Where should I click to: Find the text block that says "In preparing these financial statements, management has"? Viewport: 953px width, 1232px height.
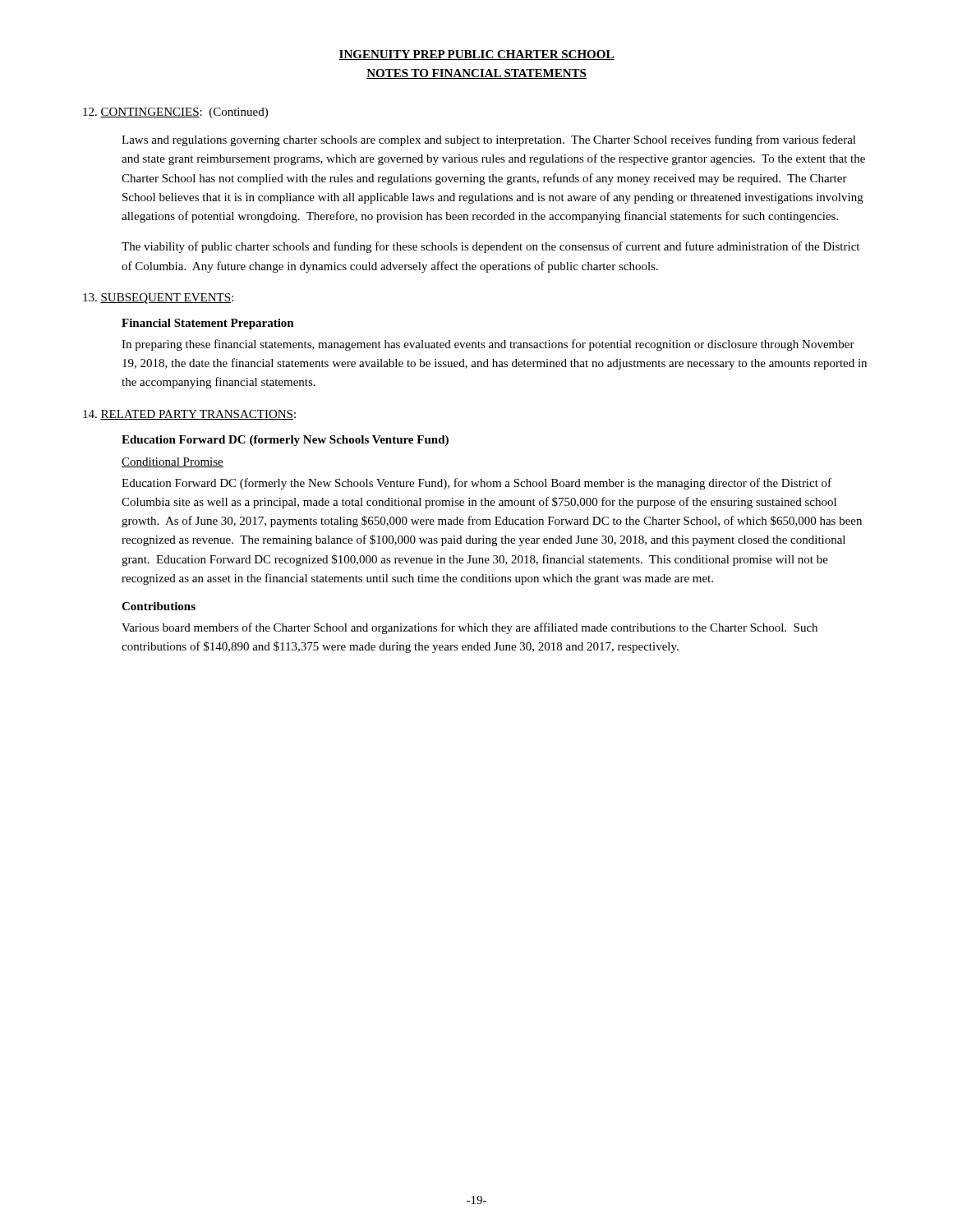[x=494, y=363]
